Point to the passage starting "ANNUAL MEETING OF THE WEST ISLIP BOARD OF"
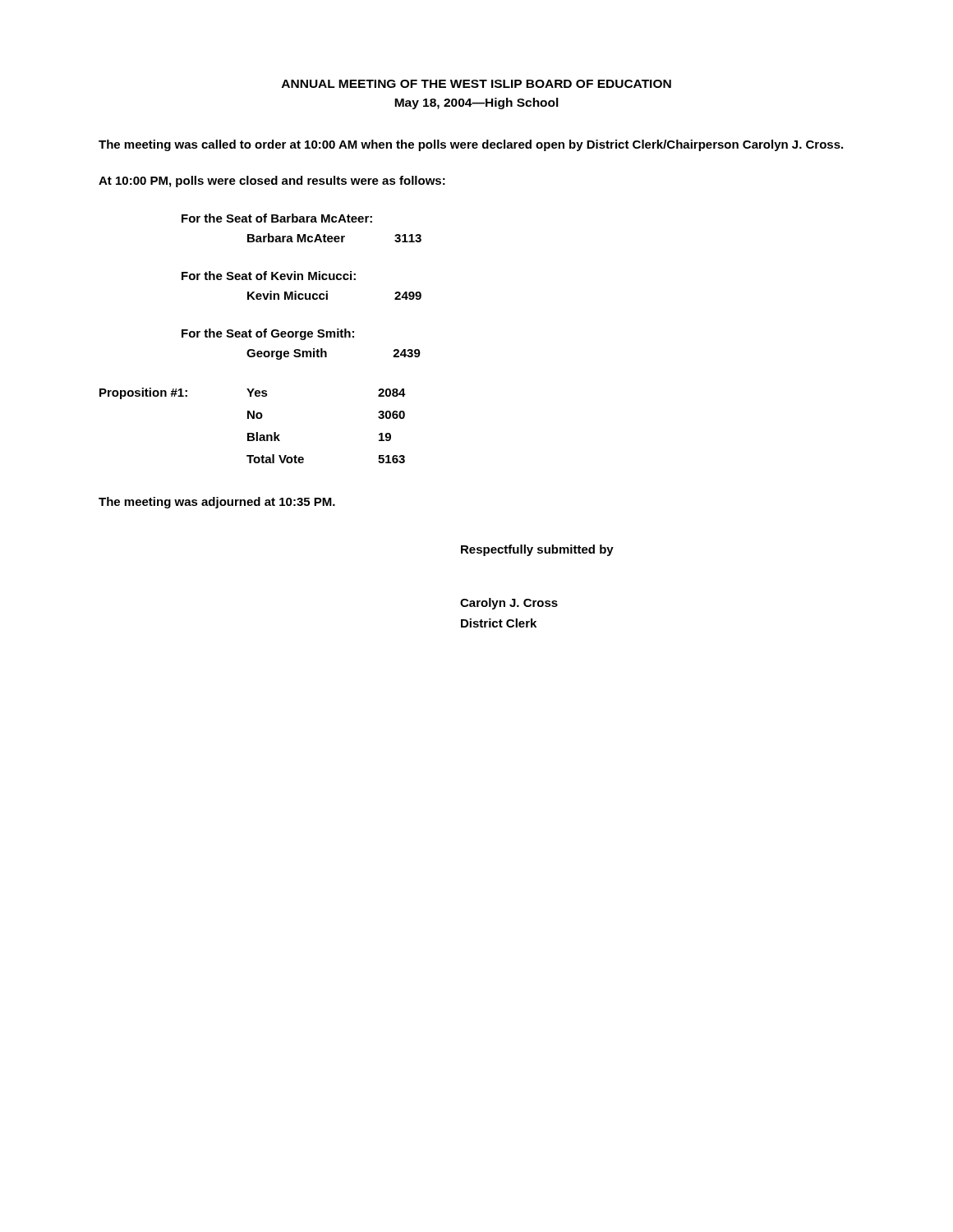This screenshot has width=953, height=1232. click(x=476, y=93)
